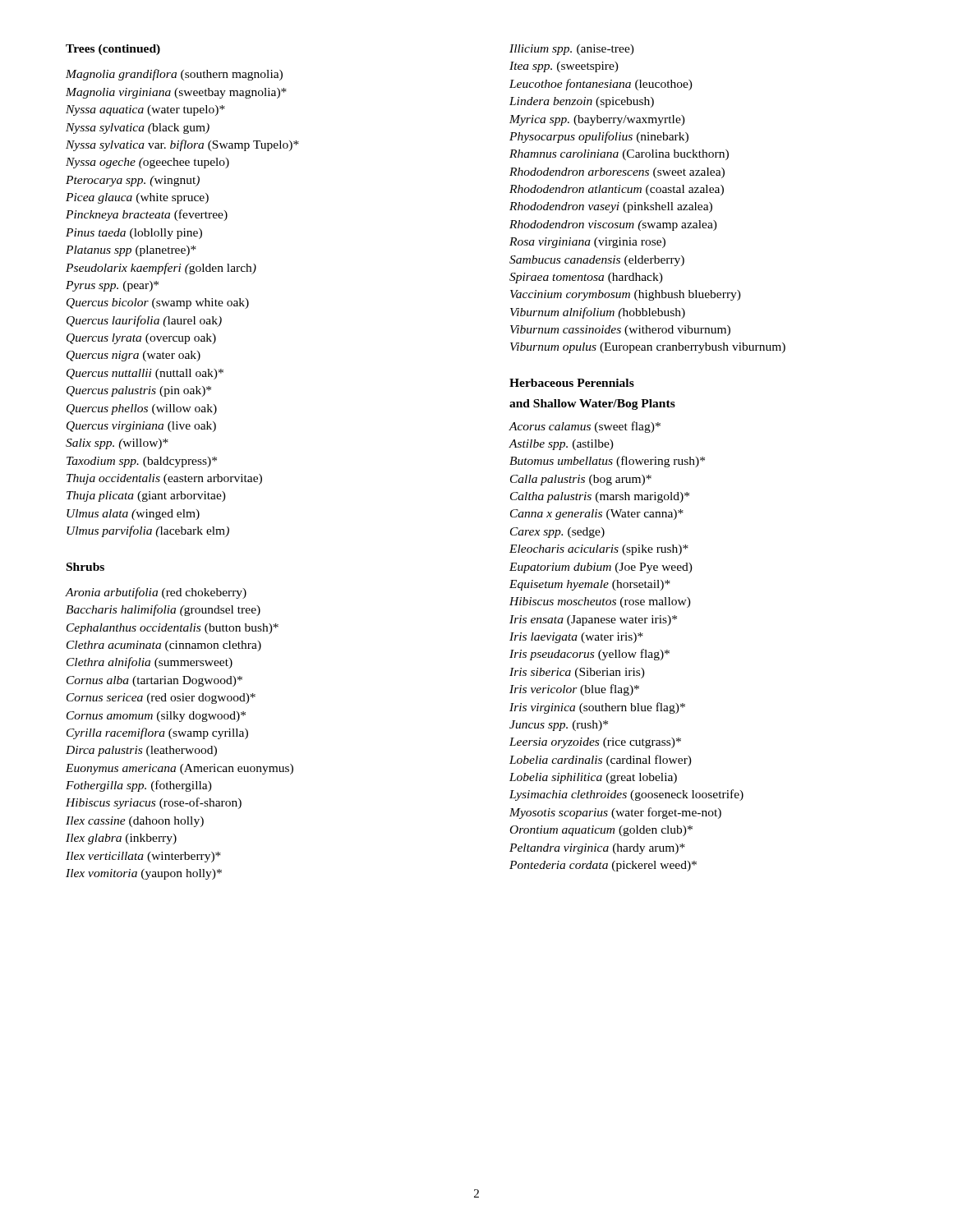
Task: Locate the block starting "Pinckneya bracteata (fevertree)"
Action: (x=147, y=214)
